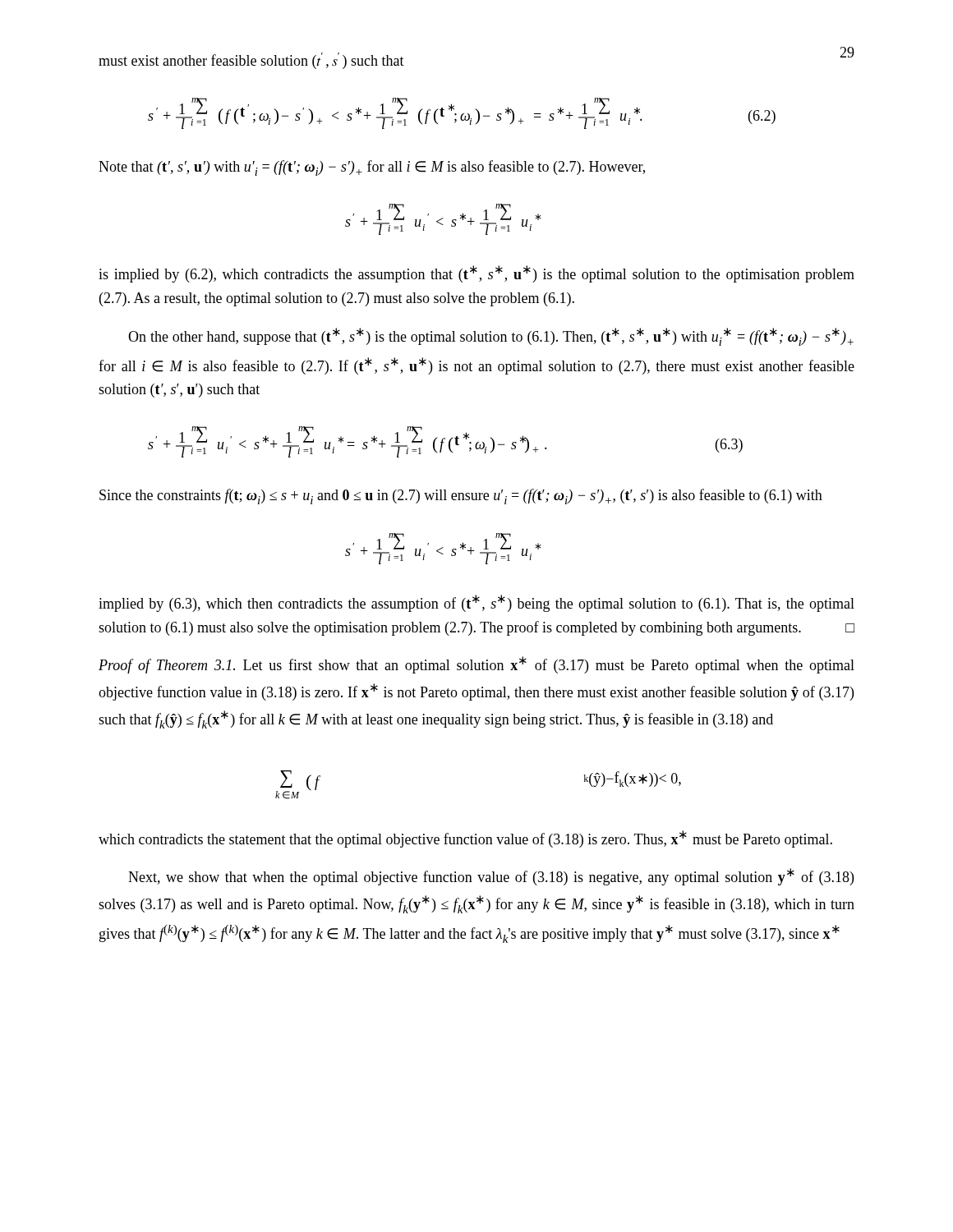Locate the text block that reads "On the other hand,"
Image resolution: width=953 pixels, height=1232 pixels.
[x=476, y=362]
